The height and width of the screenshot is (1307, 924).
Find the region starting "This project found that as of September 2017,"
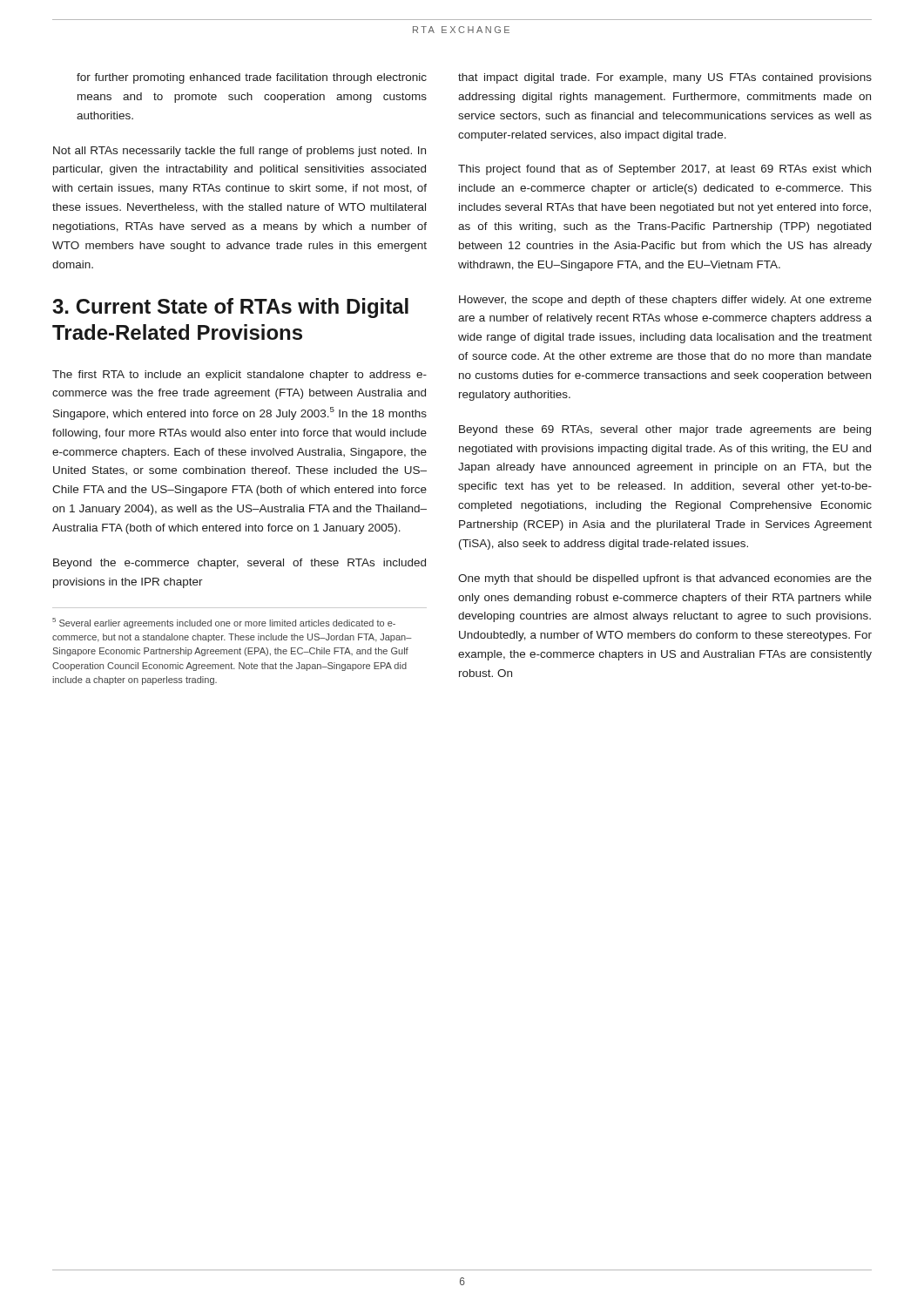point(665,217)
